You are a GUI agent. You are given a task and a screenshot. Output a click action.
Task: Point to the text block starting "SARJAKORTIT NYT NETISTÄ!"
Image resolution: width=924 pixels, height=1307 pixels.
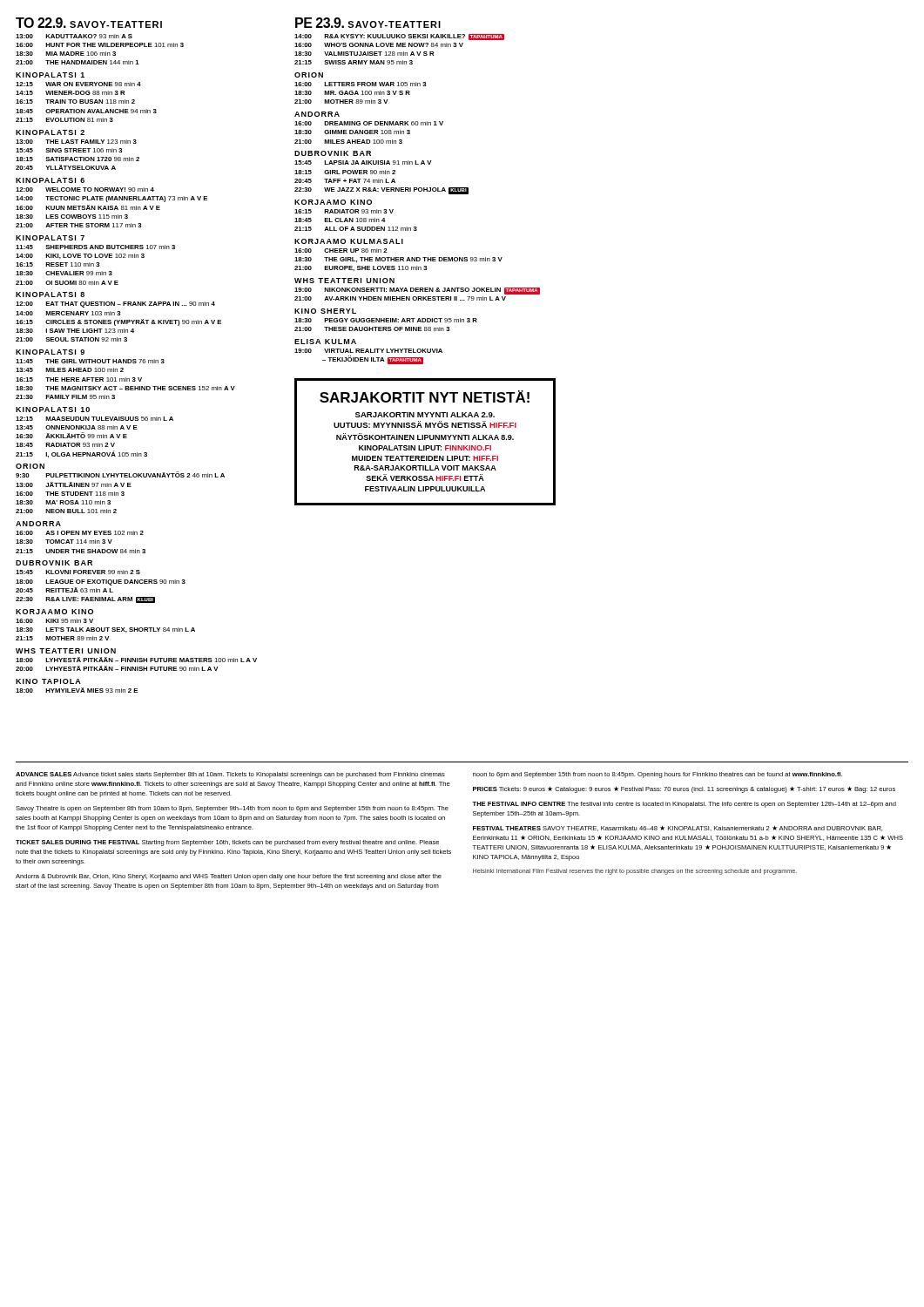(x=425, y=442)
